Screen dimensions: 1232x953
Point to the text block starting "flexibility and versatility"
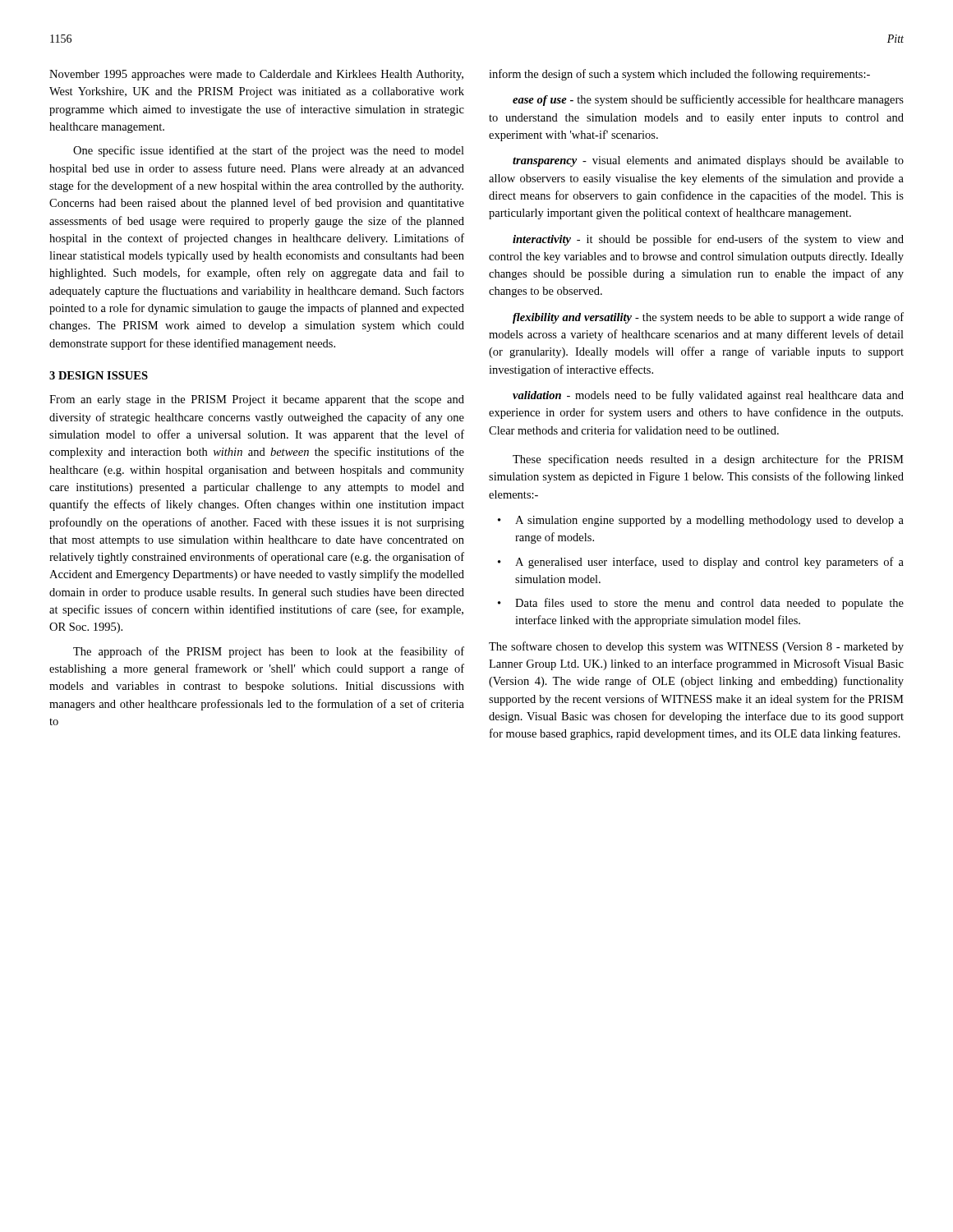(696, 344)
